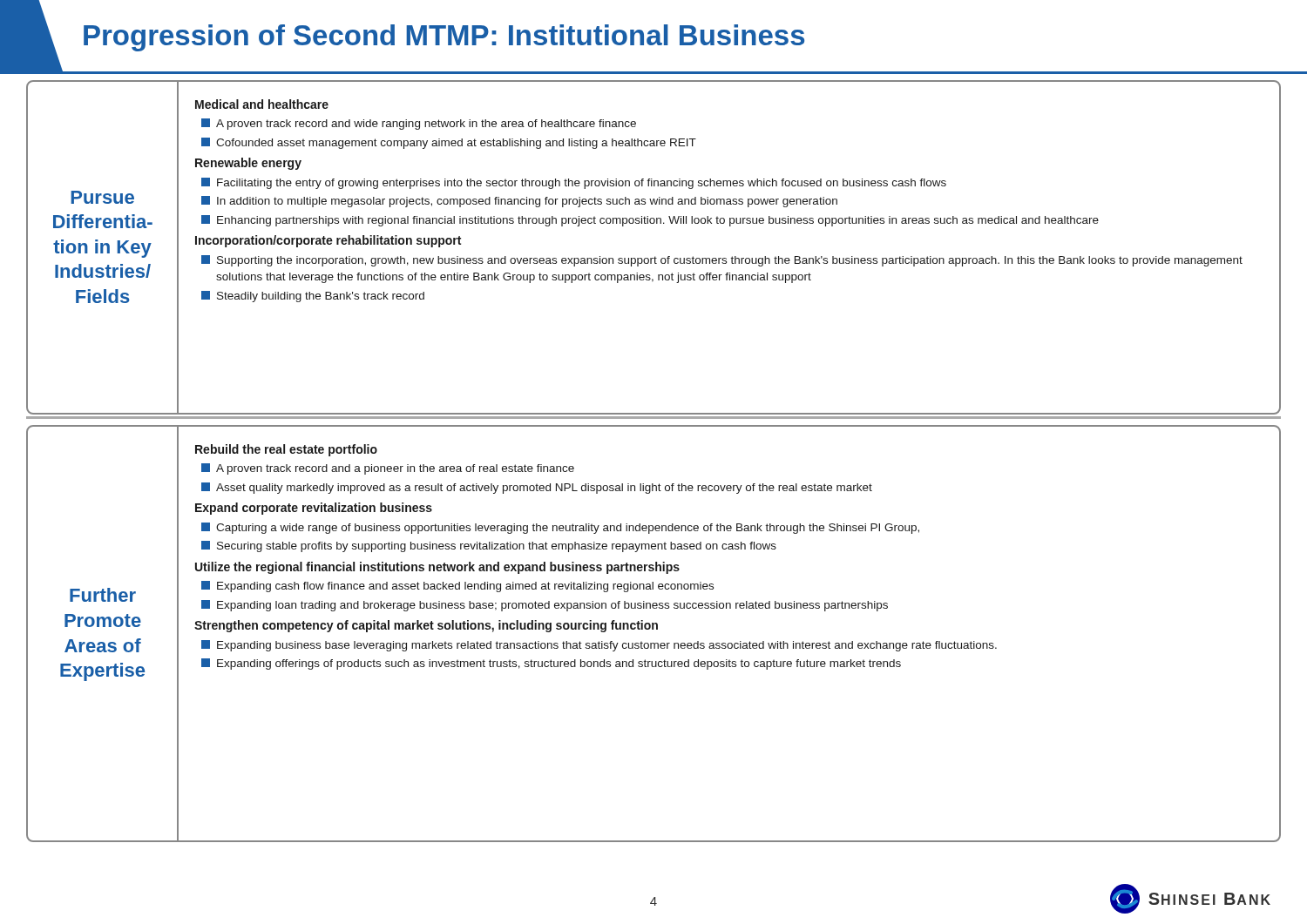Click on the text starting "FurtherPromoteAreas ofExpertise"
Image resolution: width=1307 pixels, height=924 pixels.
[102, 634]
